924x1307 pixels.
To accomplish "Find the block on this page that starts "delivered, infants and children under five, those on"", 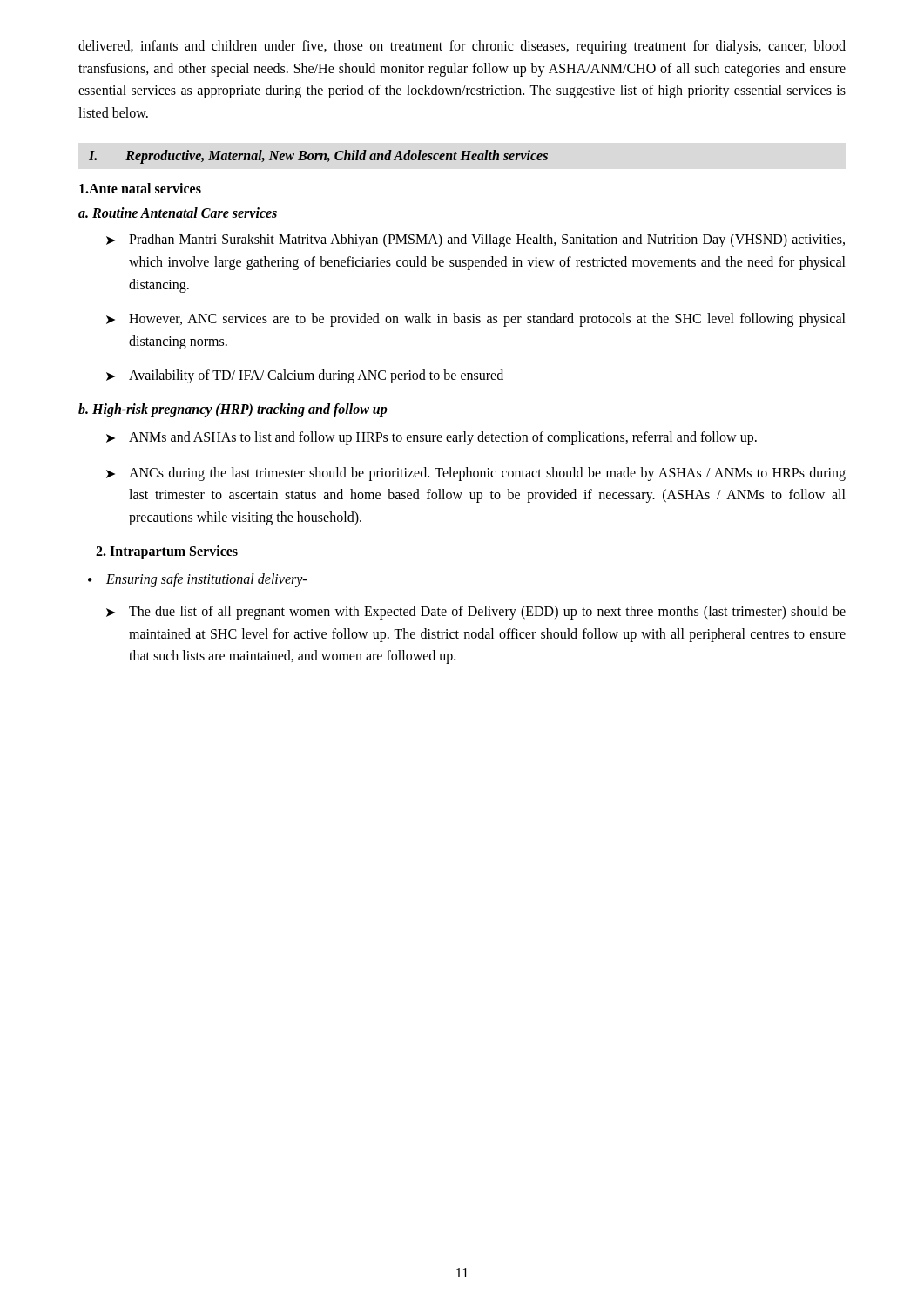I will click(462, 79).
